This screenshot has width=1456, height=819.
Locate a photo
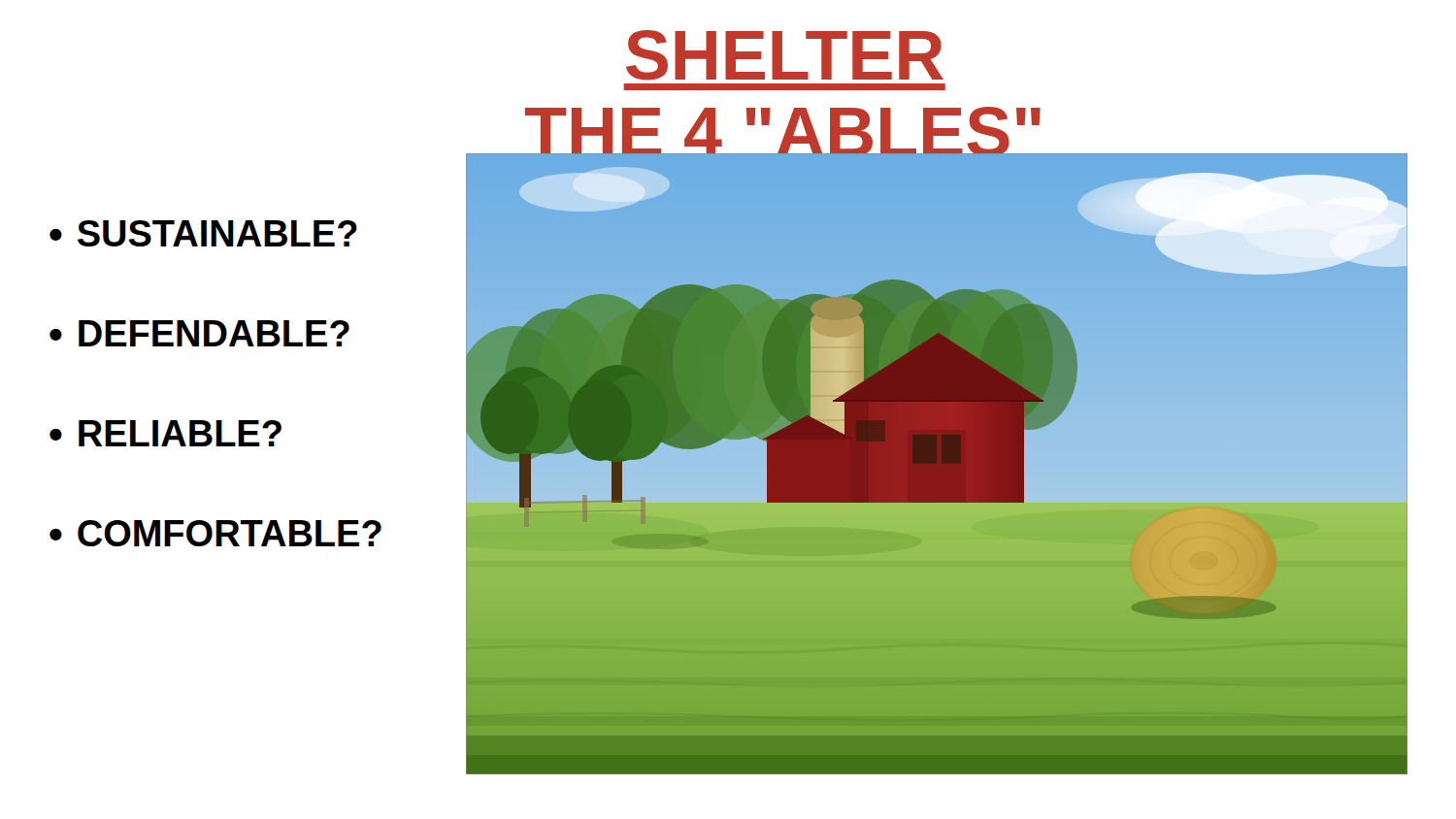click(937, 464)
